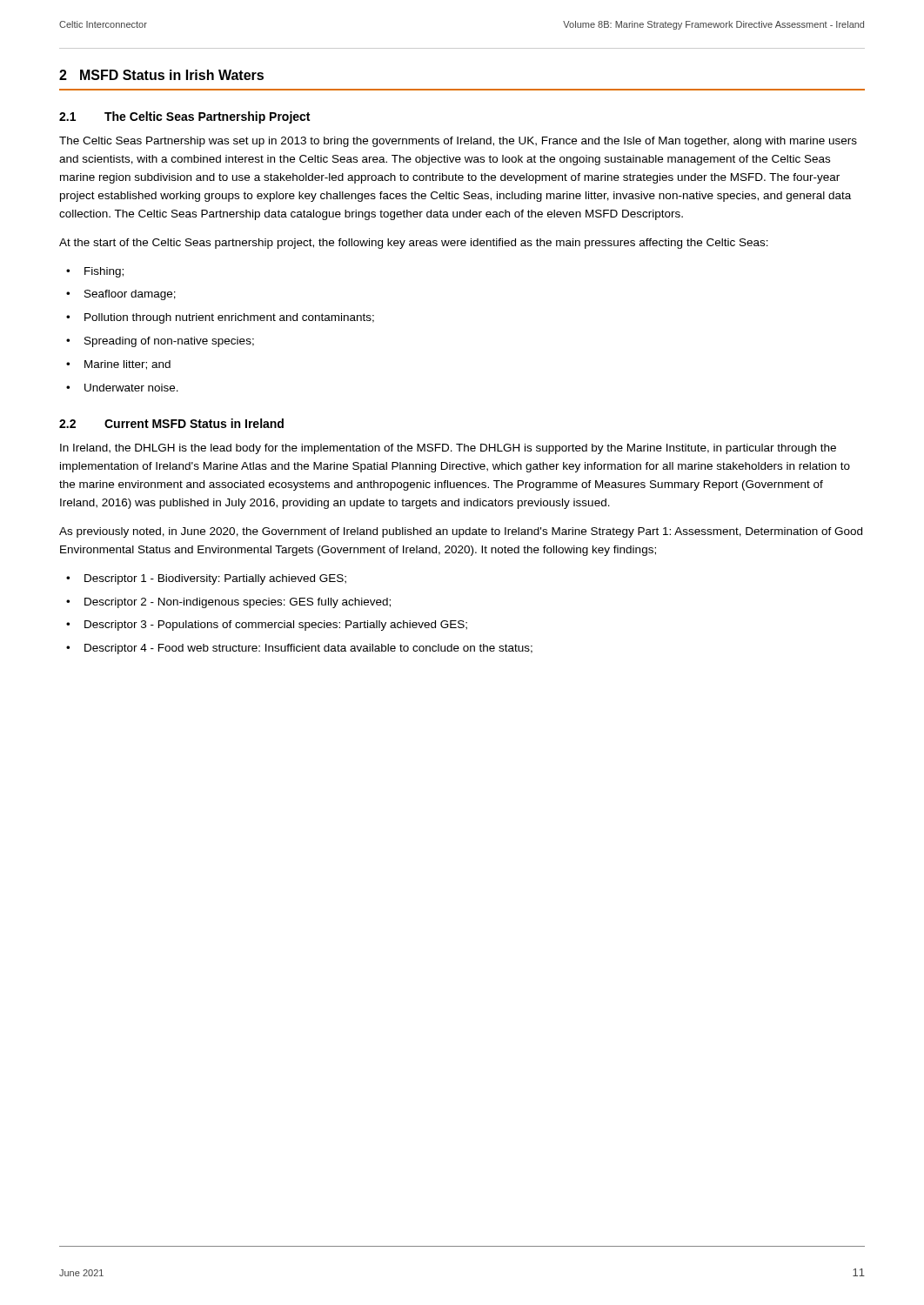This screenshot has height=1305, width=924.
Task: Locate the text block that reads "At the start of the"
Action: tap(414, 242)
